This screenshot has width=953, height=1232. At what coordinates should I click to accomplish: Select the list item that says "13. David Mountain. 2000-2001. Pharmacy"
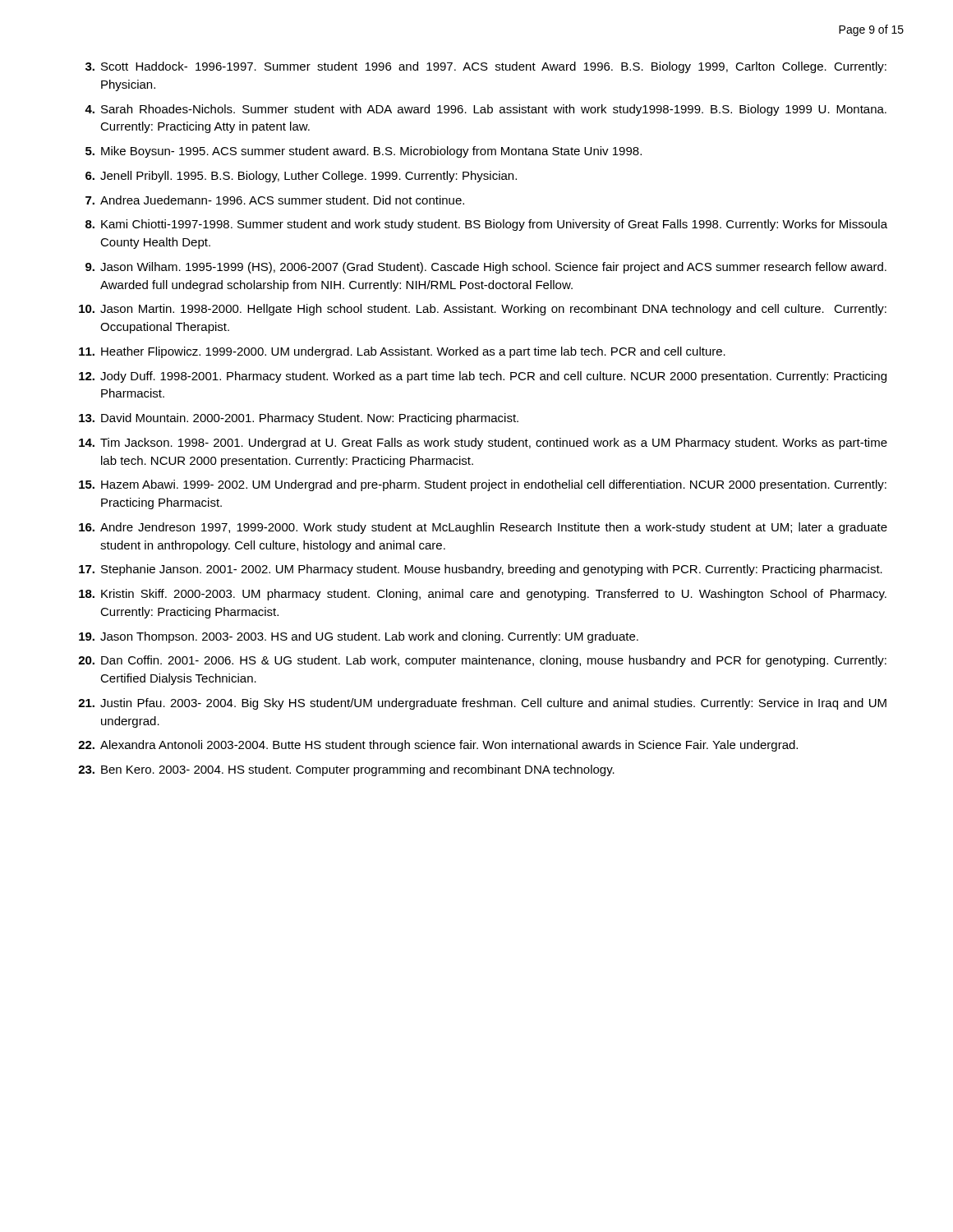coord(476,418)
